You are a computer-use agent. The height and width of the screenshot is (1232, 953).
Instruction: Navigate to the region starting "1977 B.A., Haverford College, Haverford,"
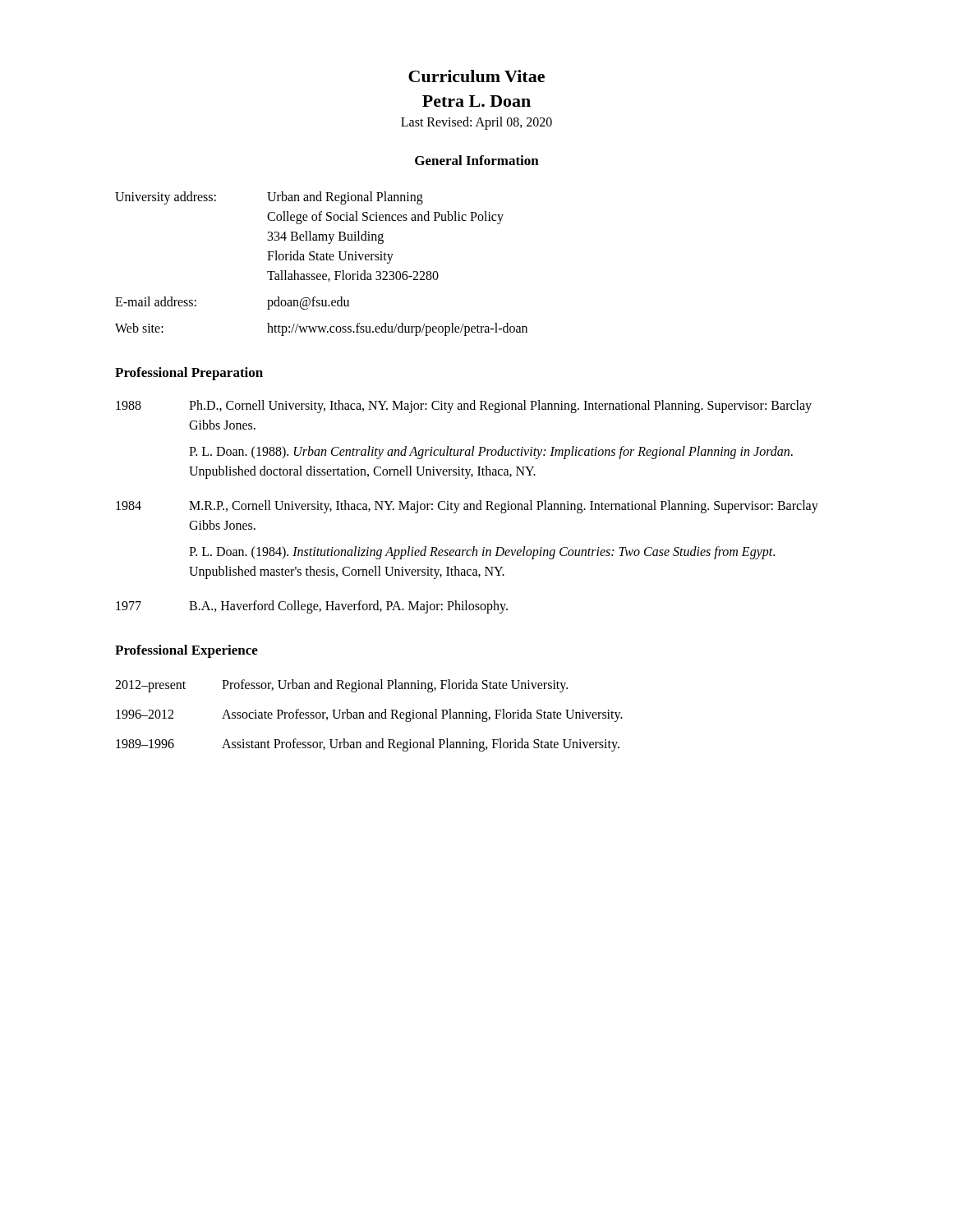(x=476, y=604)
